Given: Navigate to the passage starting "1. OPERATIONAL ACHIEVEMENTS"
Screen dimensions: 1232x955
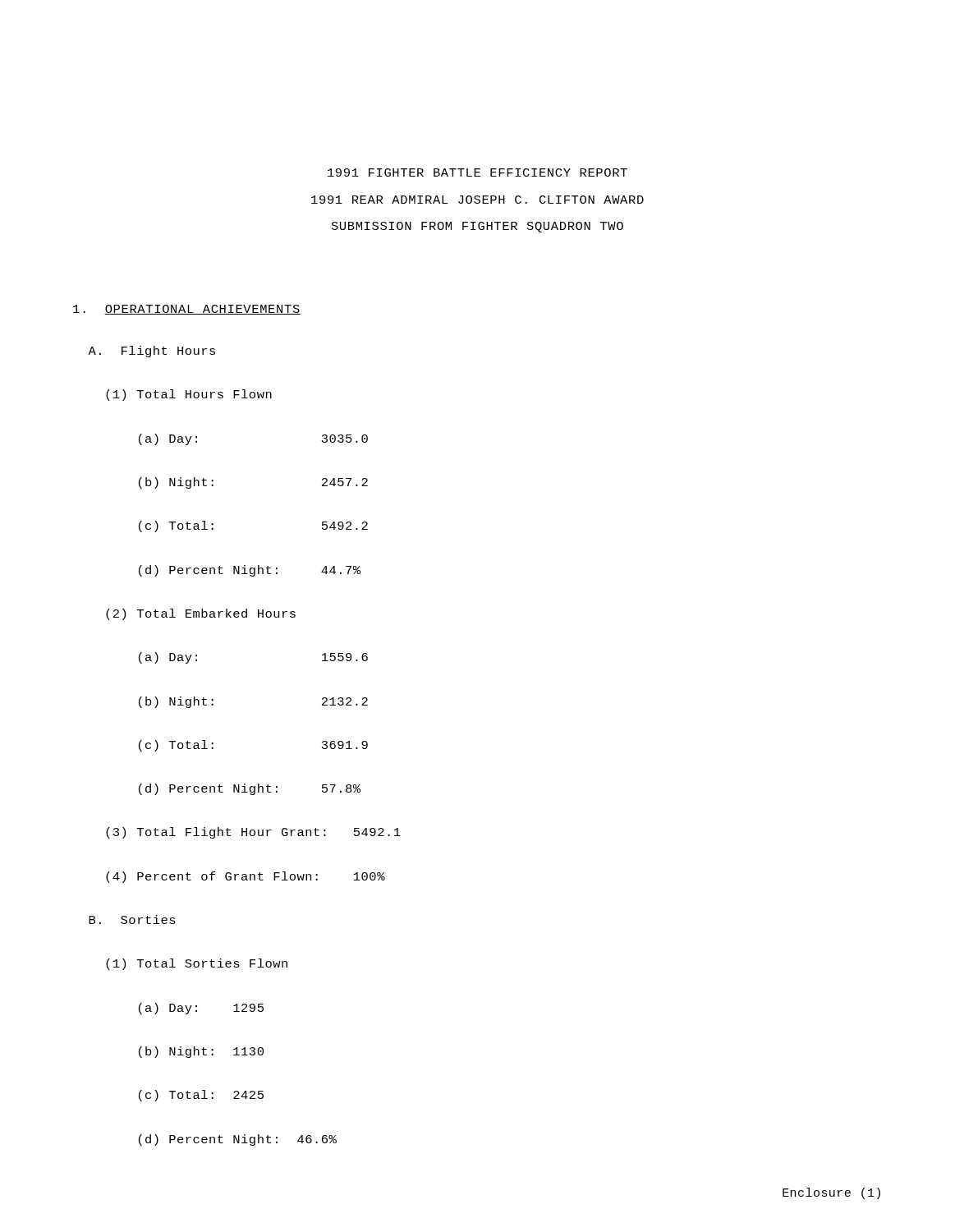Looking at the screenshot, I should tap(186, 310).
